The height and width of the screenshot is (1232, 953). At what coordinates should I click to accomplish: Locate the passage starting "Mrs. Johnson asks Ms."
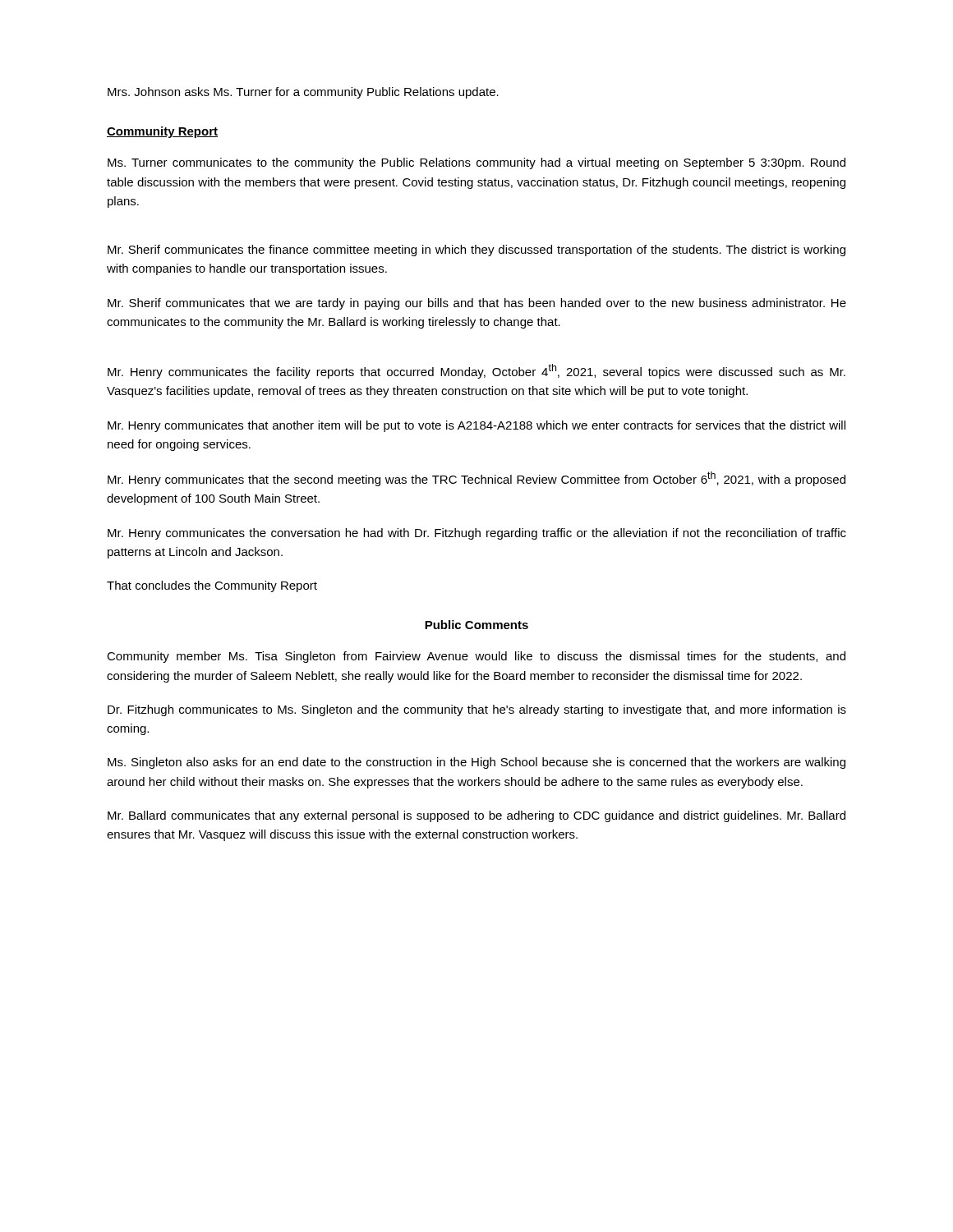pos(303,92)
